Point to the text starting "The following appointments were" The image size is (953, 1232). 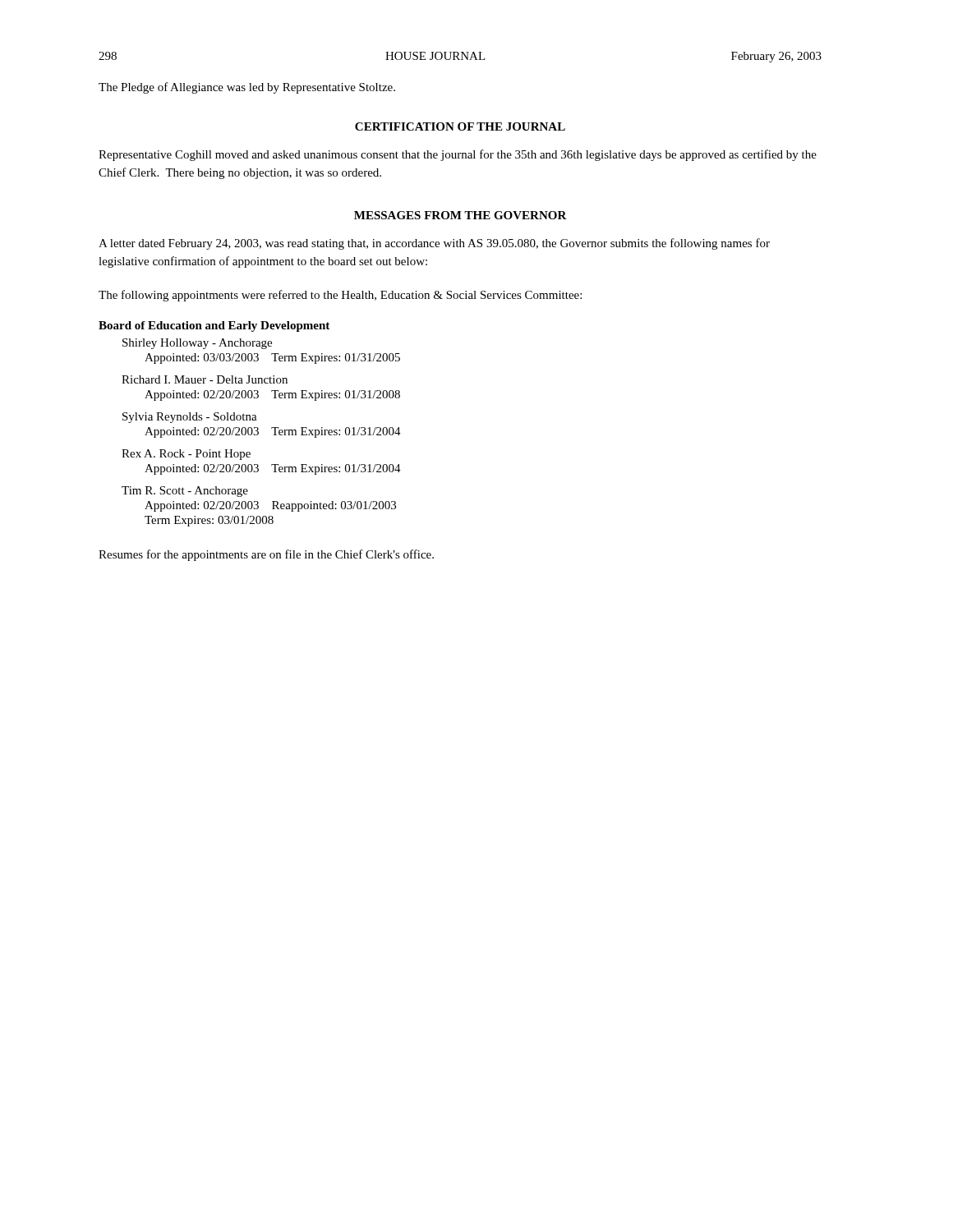(341, 294)
